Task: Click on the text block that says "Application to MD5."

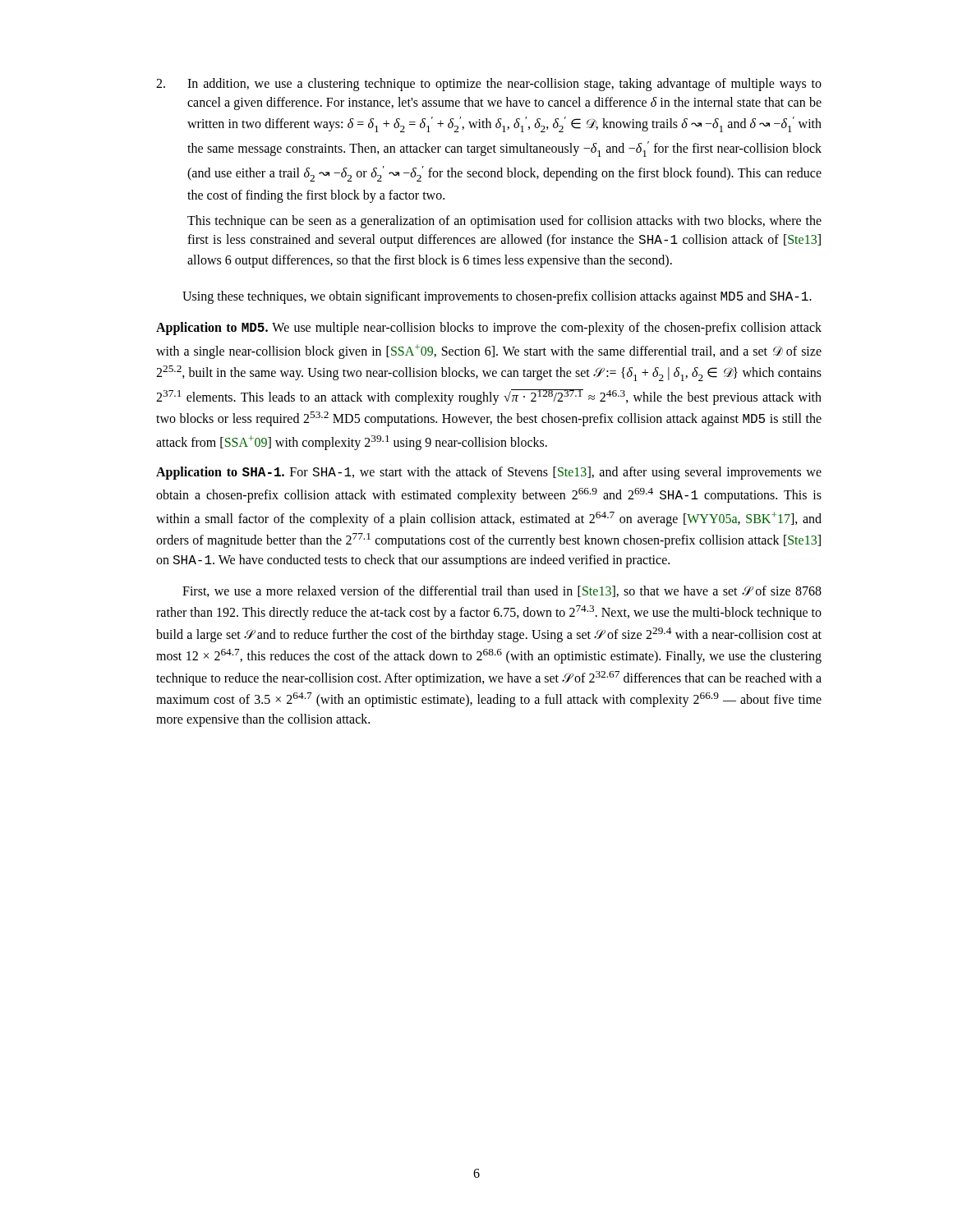Action: (489, 385)
